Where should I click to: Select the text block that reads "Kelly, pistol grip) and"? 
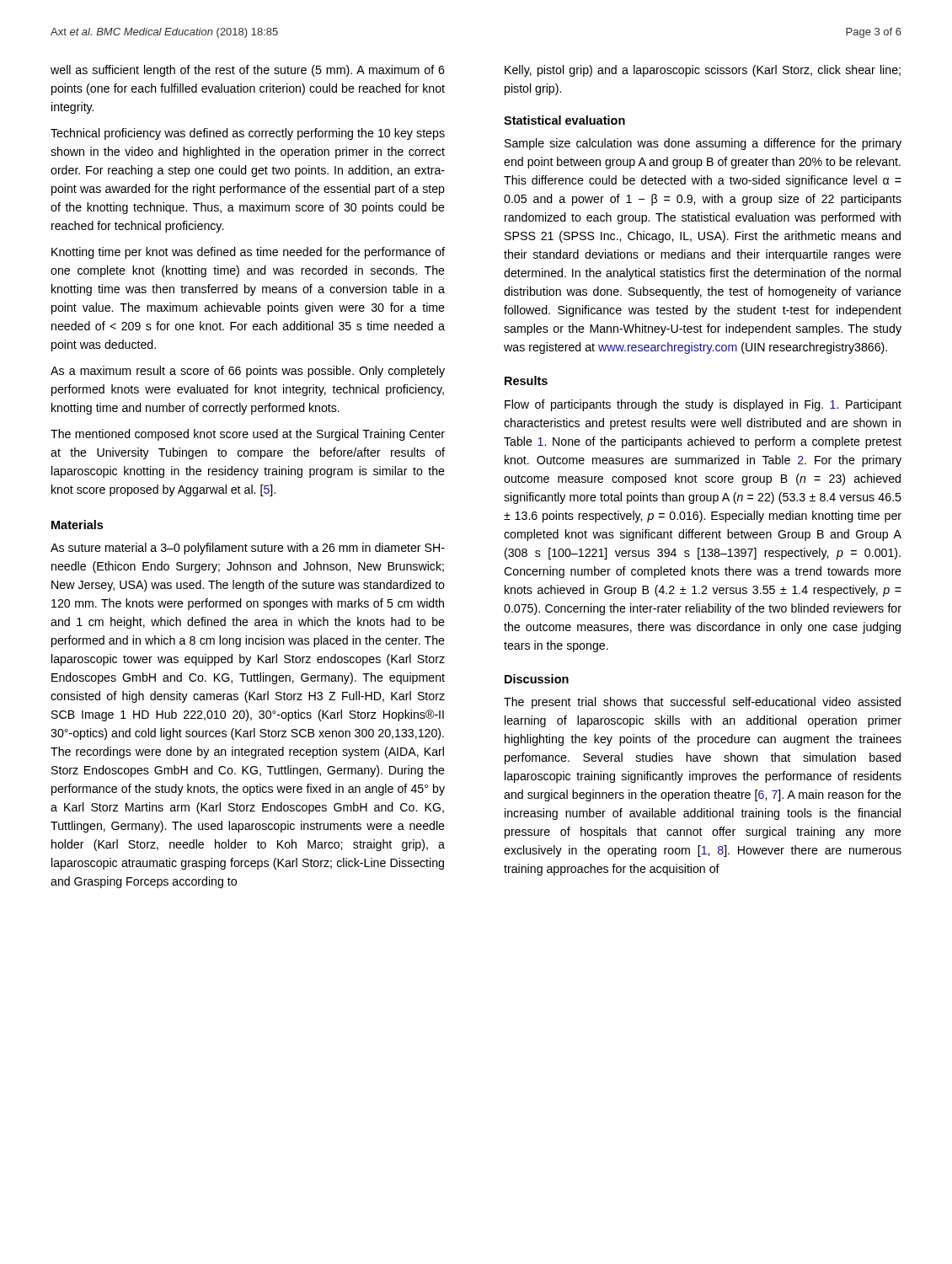pyautogui.click(x=703, y=79)
